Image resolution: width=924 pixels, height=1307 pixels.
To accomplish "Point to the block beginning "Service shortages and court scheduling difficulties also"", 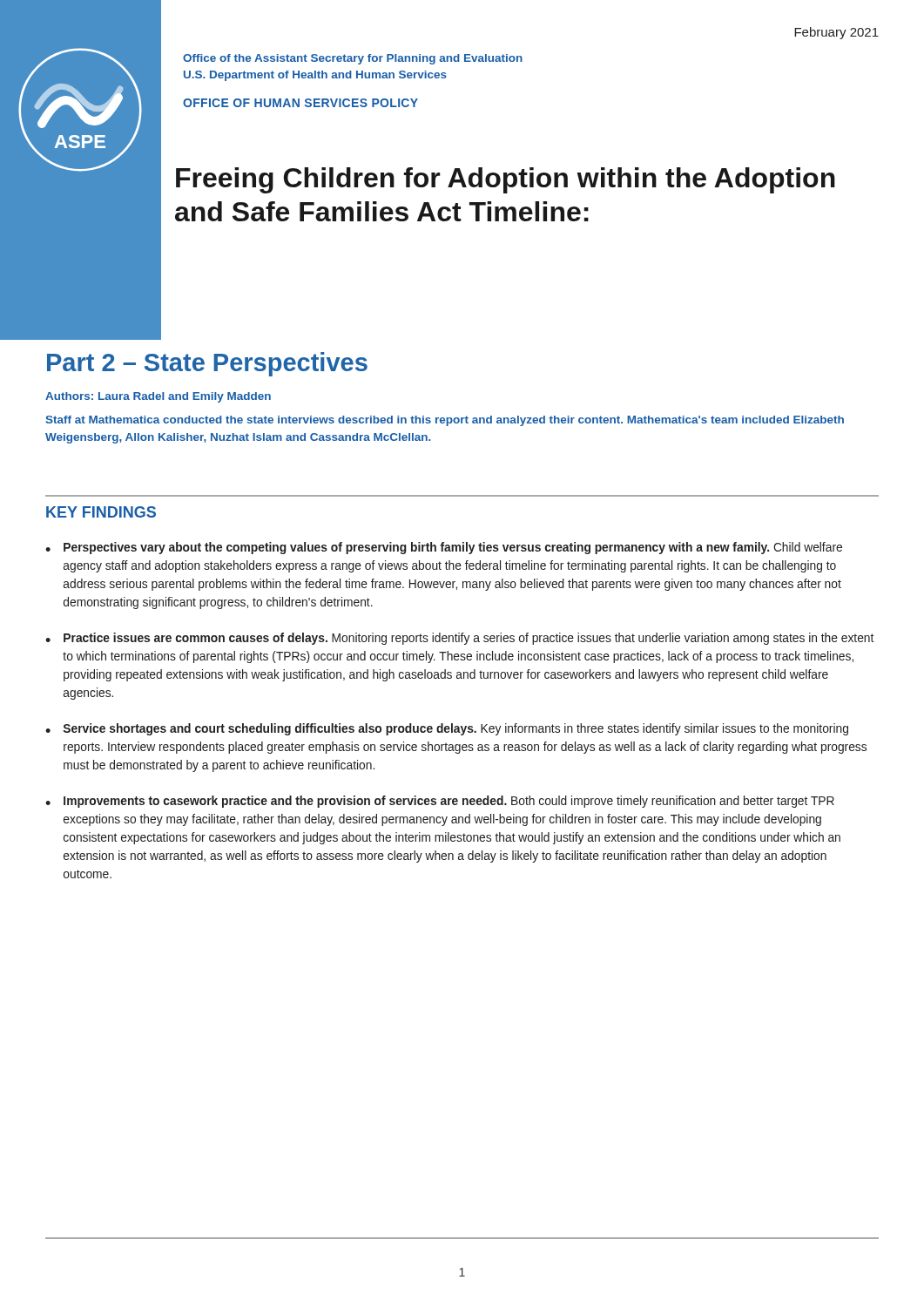I will click(x=471, y=748).
